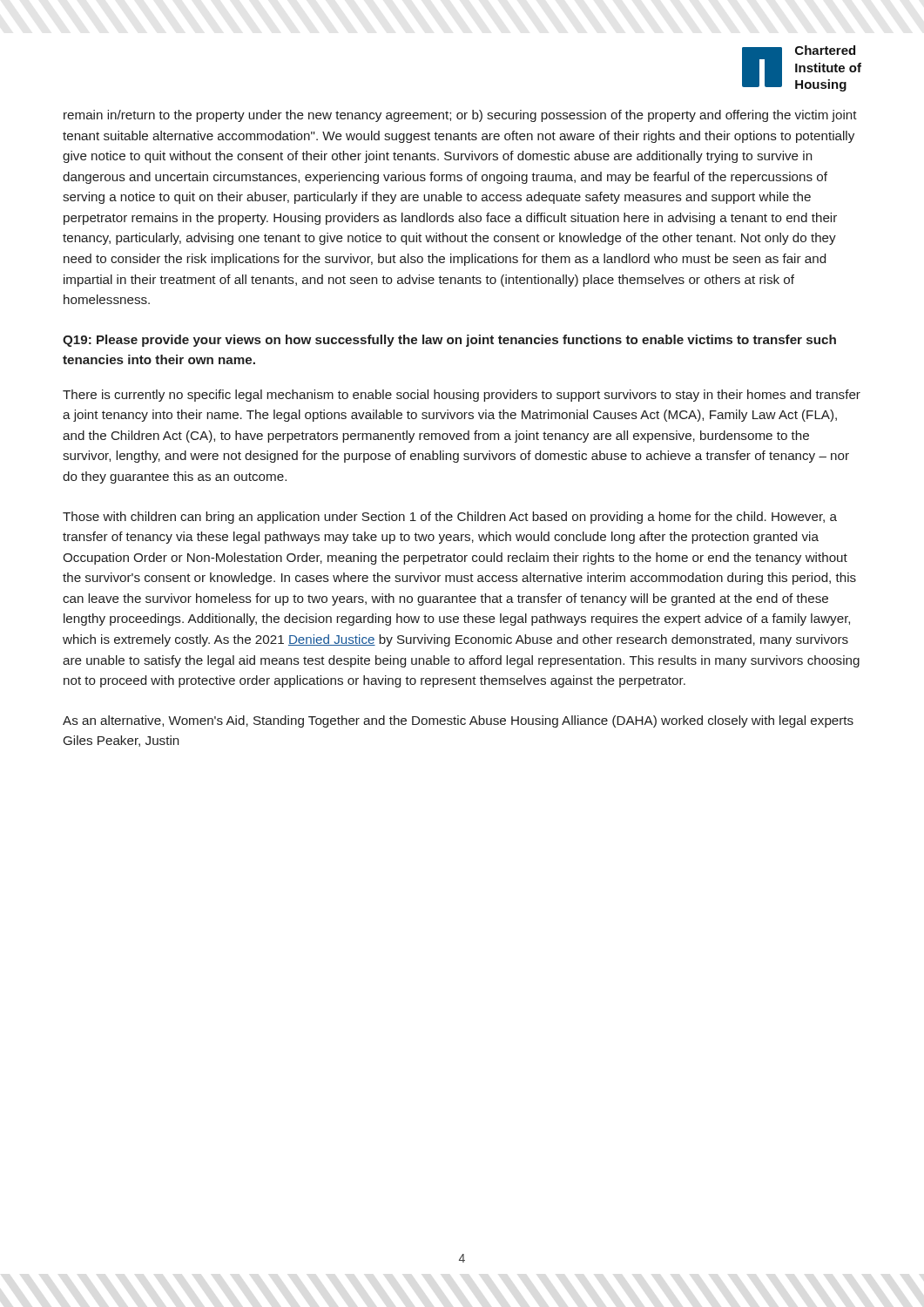Point to the text starting "Q19: Please provide your views"
The width and height of the screenshot is (924, 1307).
coord(450,349)
